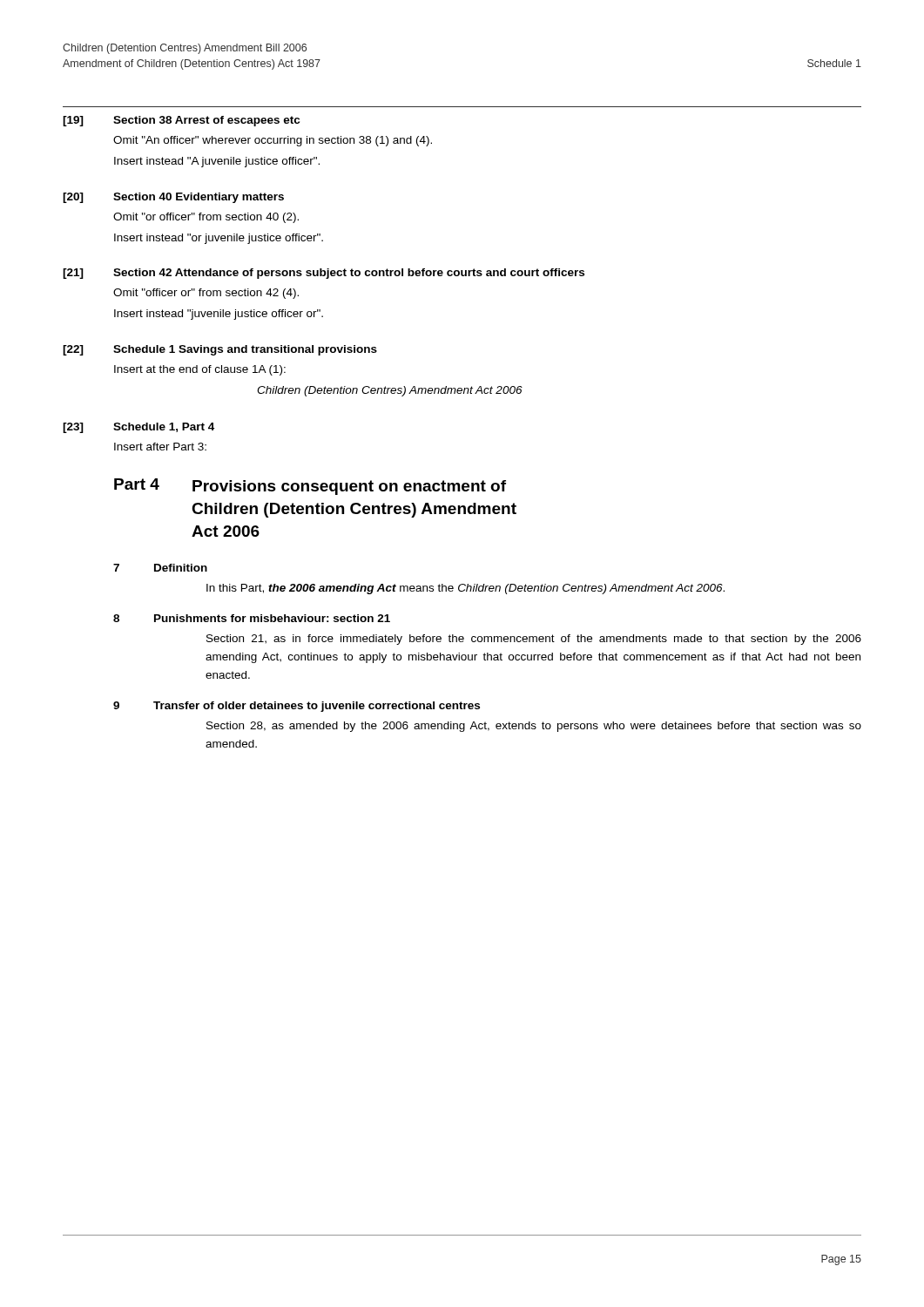Point to the text starting "8 Punishments for misbehaviour: section 21"
Viewport: 924px width, 1307px height.
(487, 648)
